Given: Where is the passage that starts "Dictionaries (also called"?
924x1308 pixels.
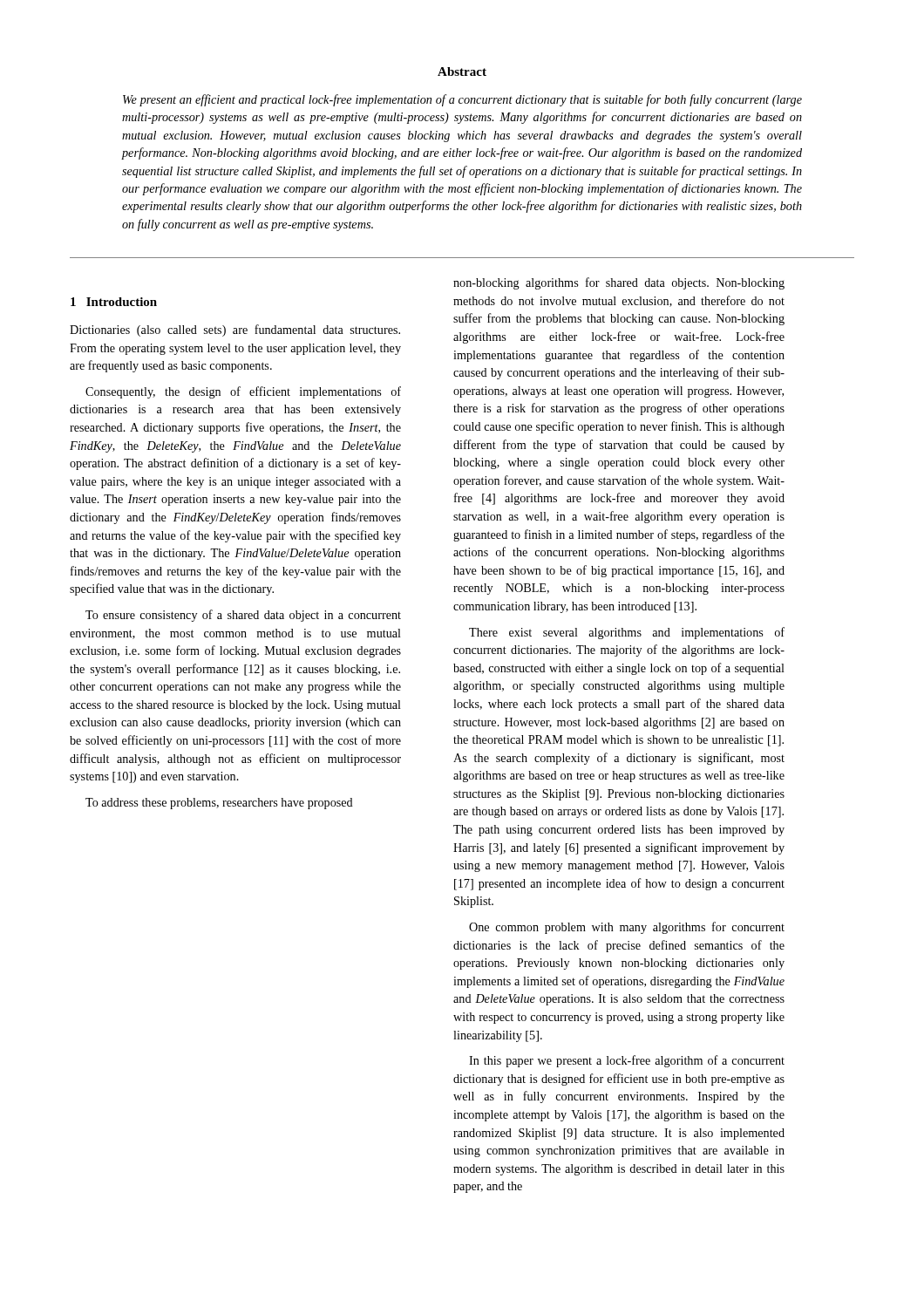Looking at the screenshot, I should [235, 348].
